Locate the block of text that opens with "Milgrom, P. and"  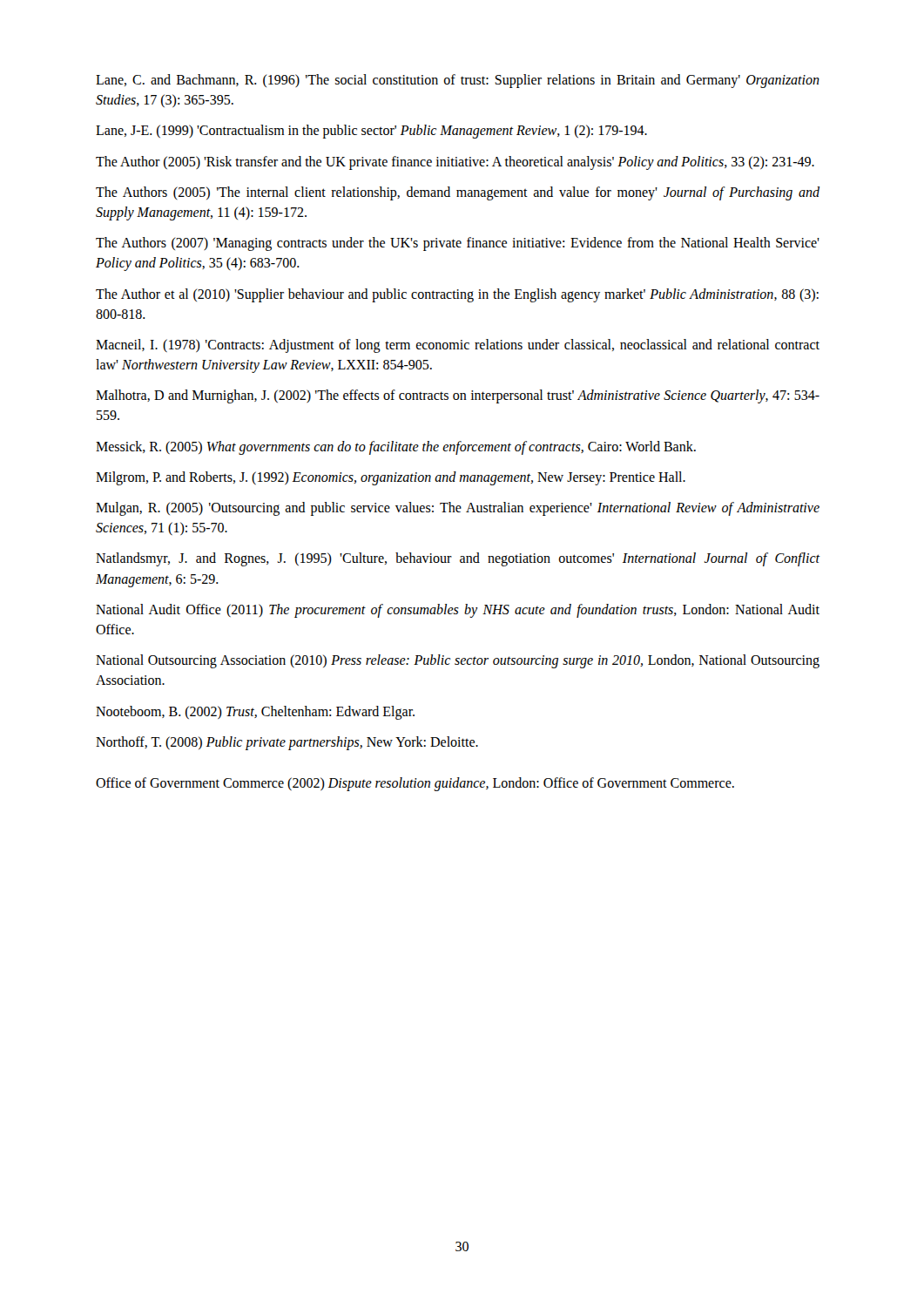tap(391, 477)
